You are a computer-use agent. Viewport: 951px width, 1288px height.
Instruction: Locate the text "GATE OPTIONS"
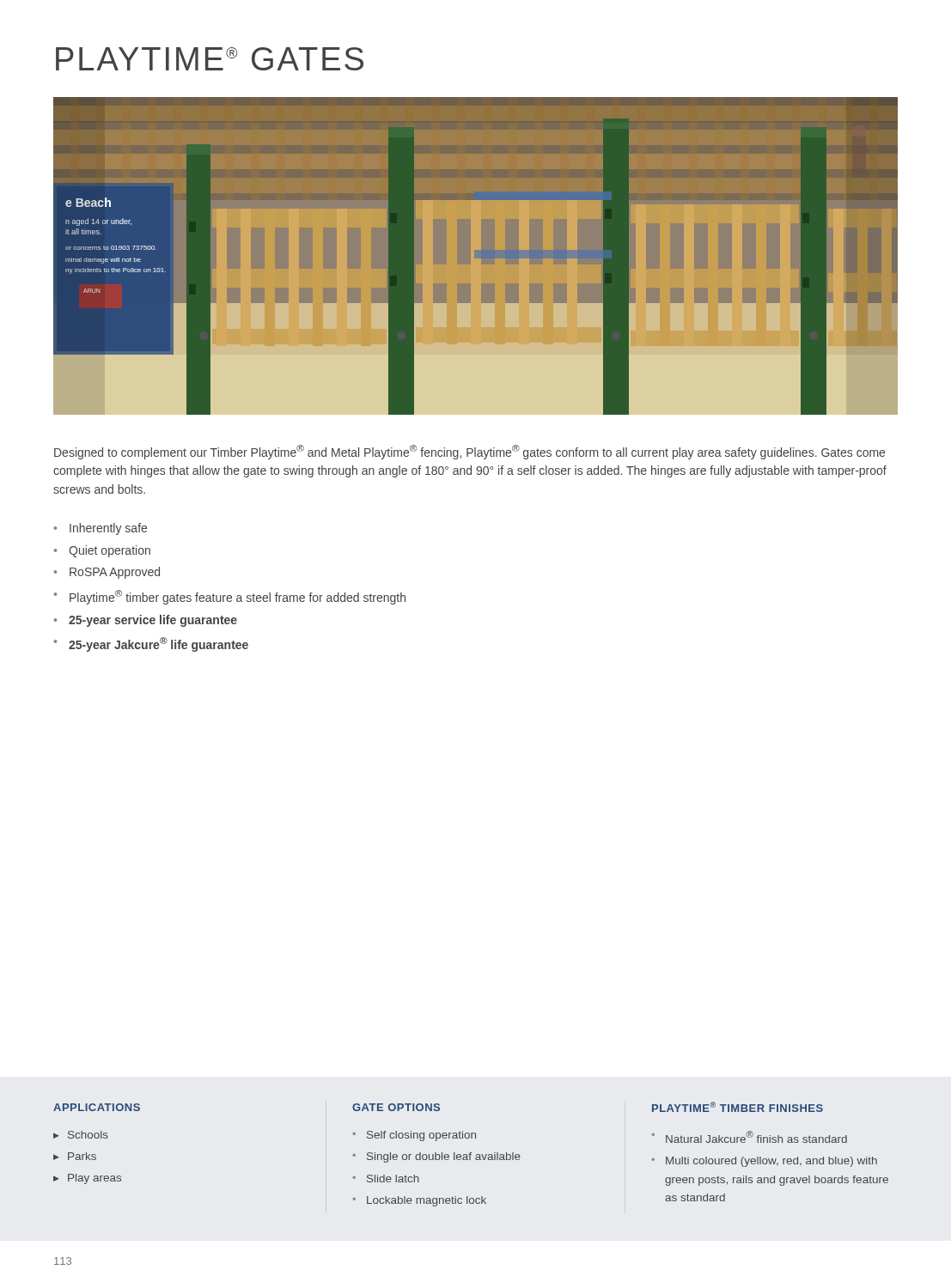pos(397,1107)
